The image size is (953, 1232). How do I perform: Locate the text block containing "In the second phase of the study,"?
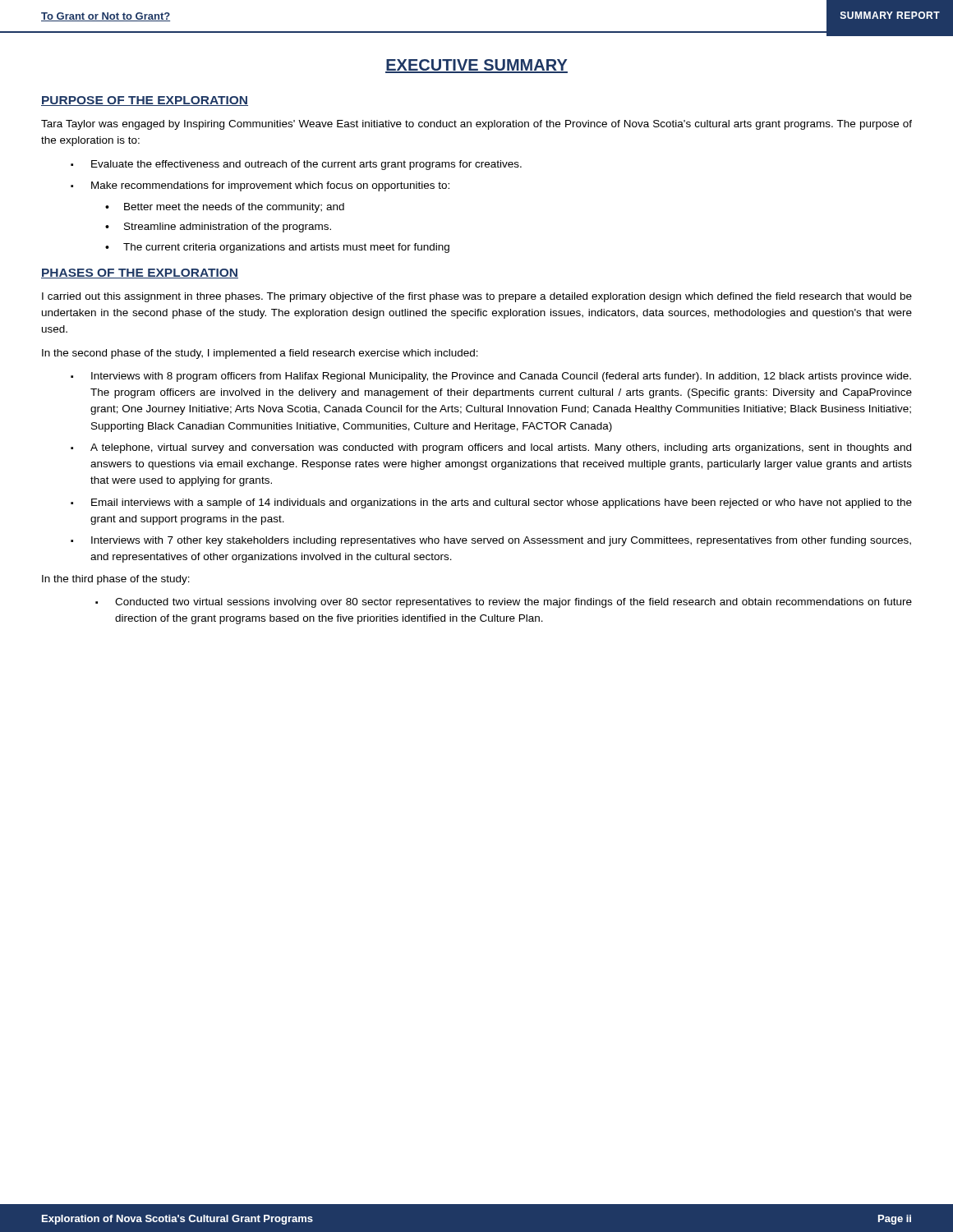pos(260,352)
